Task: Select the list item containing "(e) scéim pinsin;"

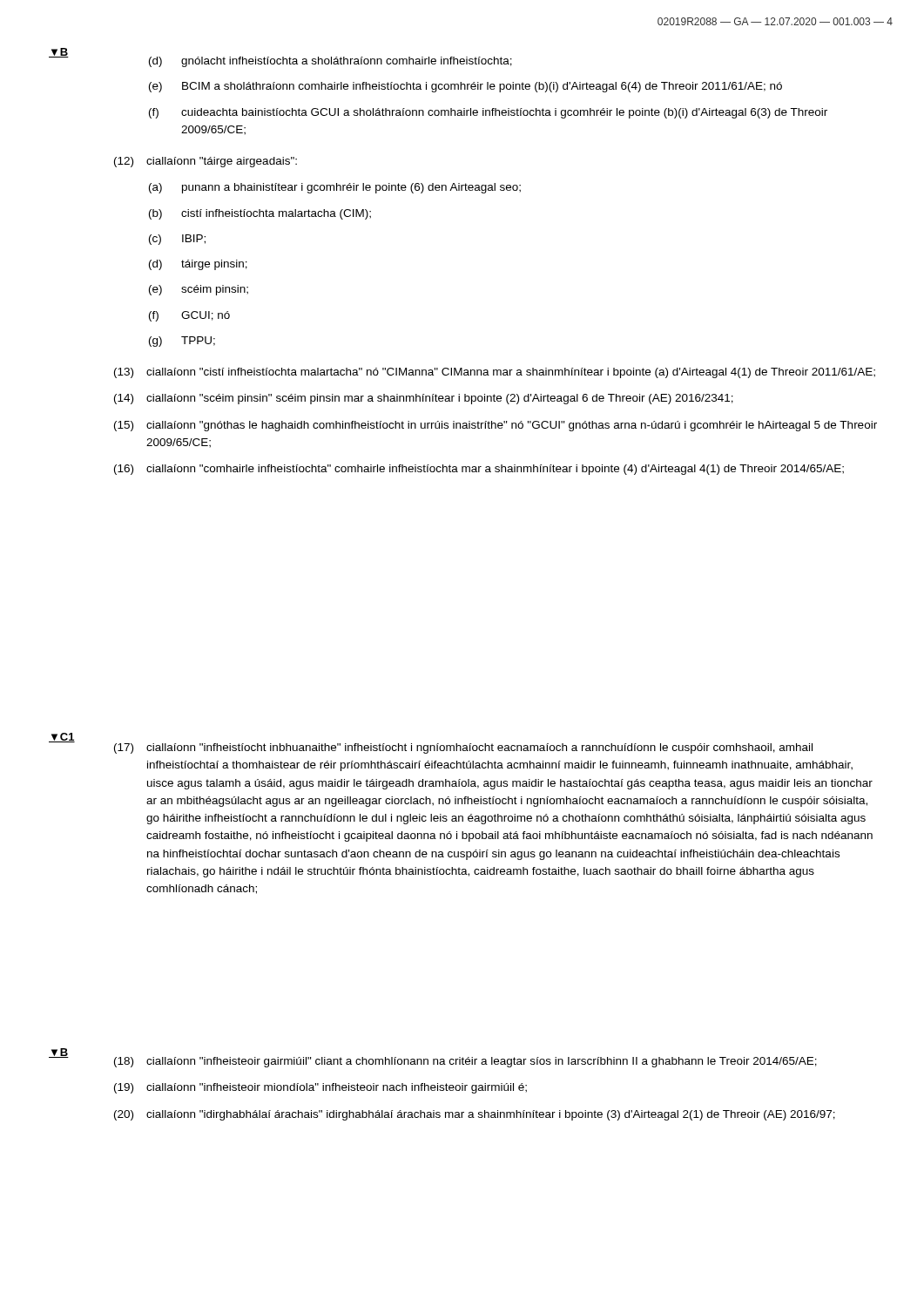Action: pos(199,290)
